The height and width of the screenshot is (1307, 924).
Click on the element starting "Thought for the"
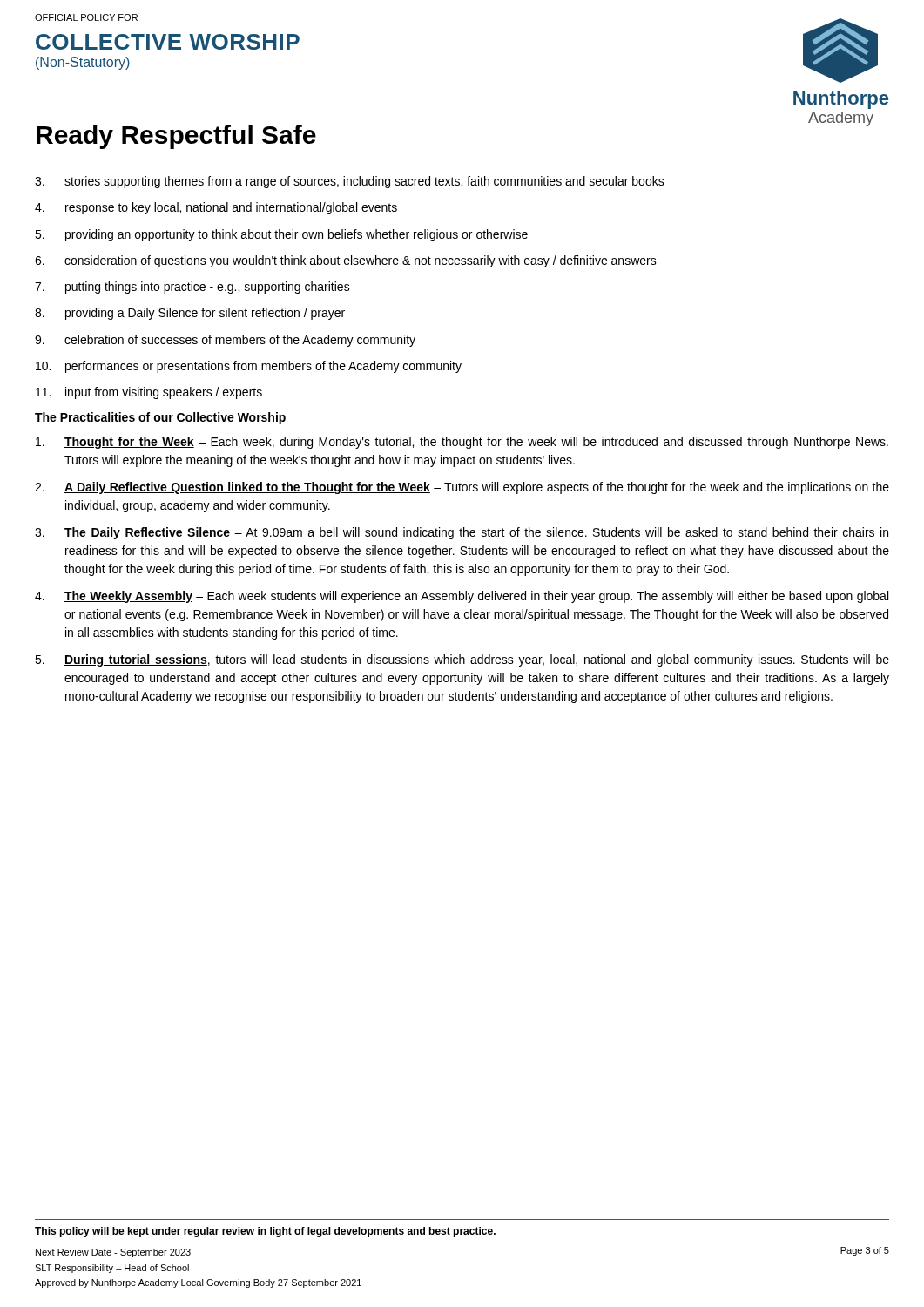click(462, 451)
